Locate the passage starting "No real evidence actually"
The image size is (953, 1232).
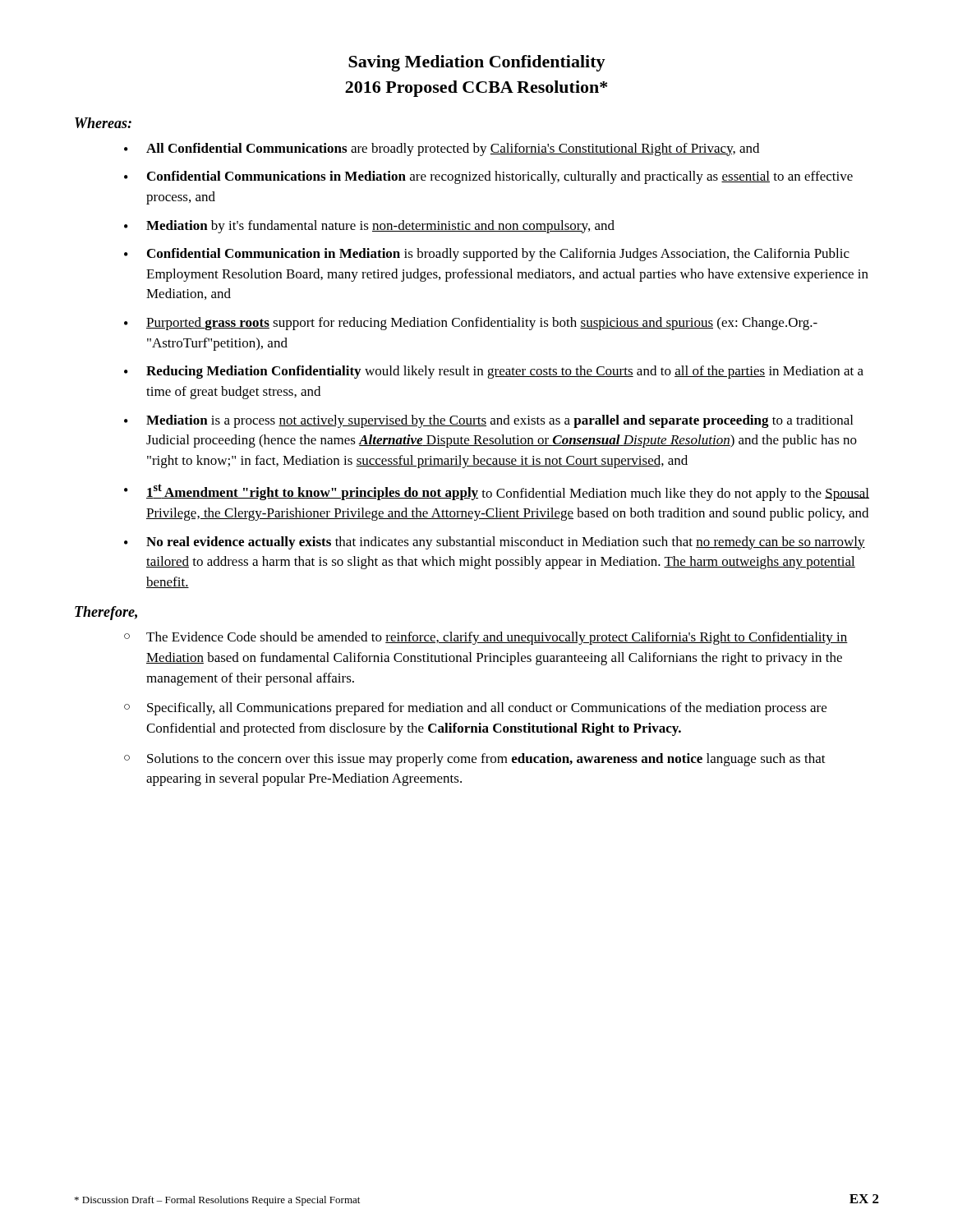(x=505, y=561)
